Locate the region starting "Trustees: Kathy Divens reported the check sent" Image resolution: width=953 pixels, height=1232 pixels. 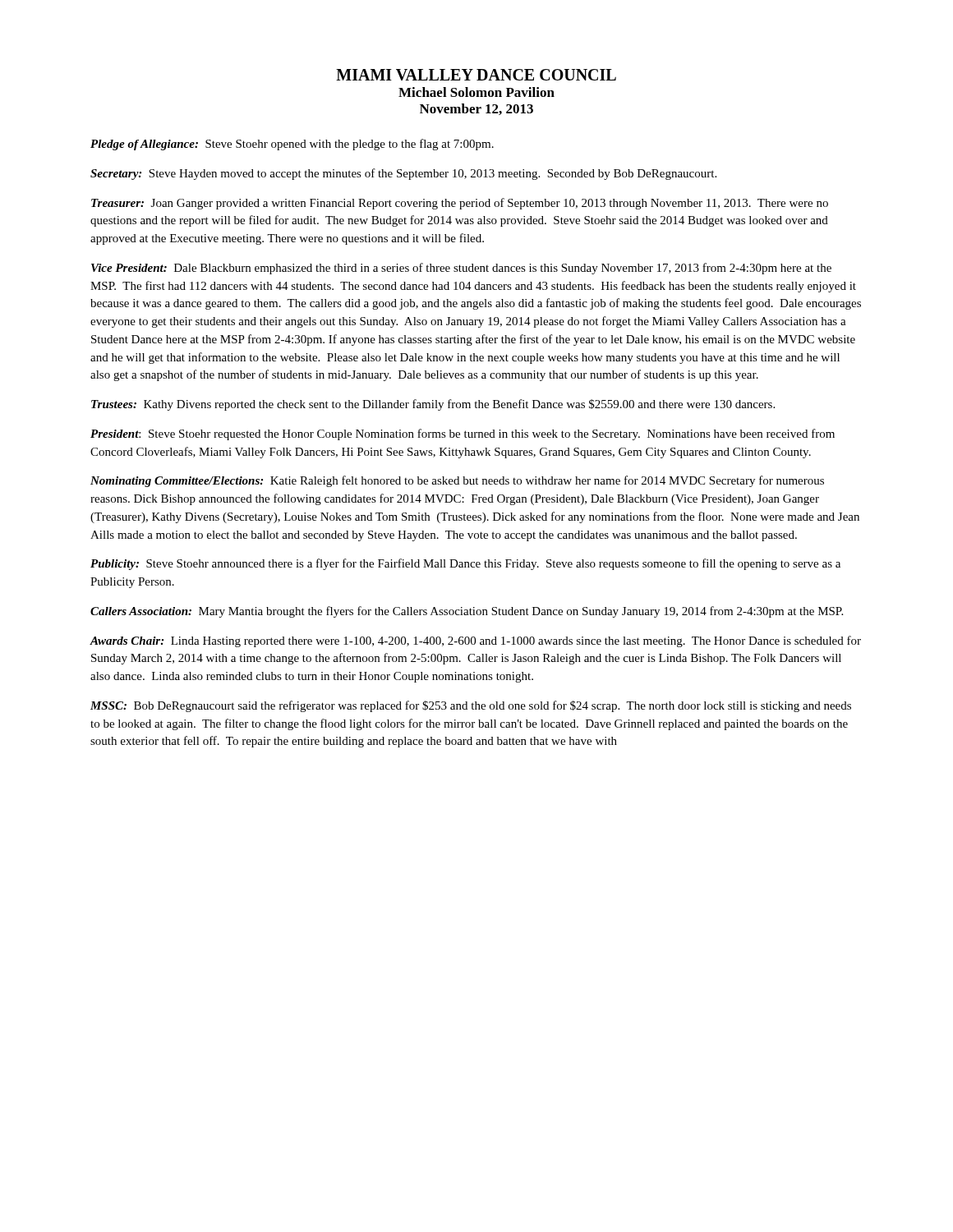click(x=433, y=404)
